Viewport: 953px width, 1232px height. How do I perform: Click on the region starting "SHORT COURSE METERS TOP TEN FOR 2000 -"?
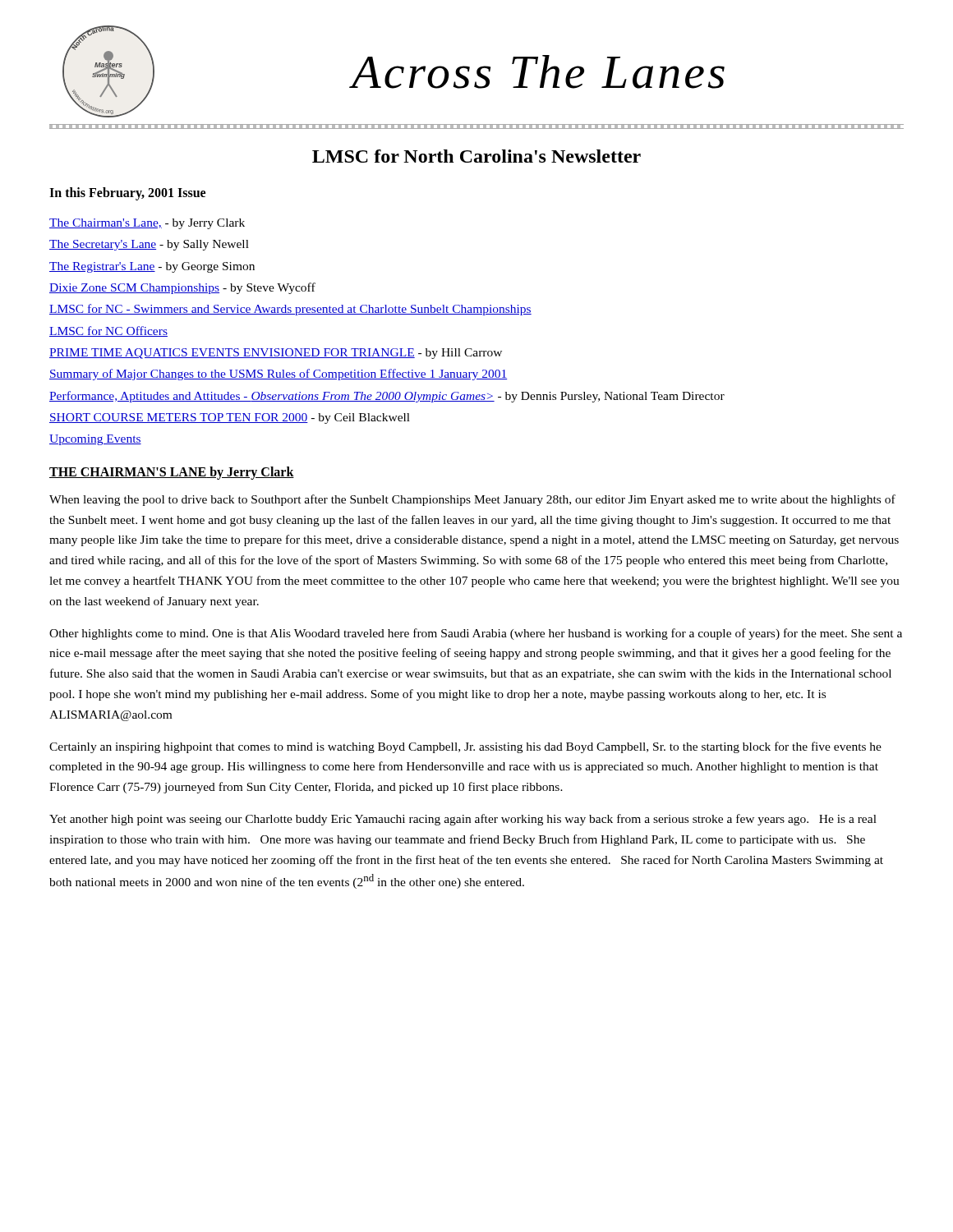pos(230,417)
